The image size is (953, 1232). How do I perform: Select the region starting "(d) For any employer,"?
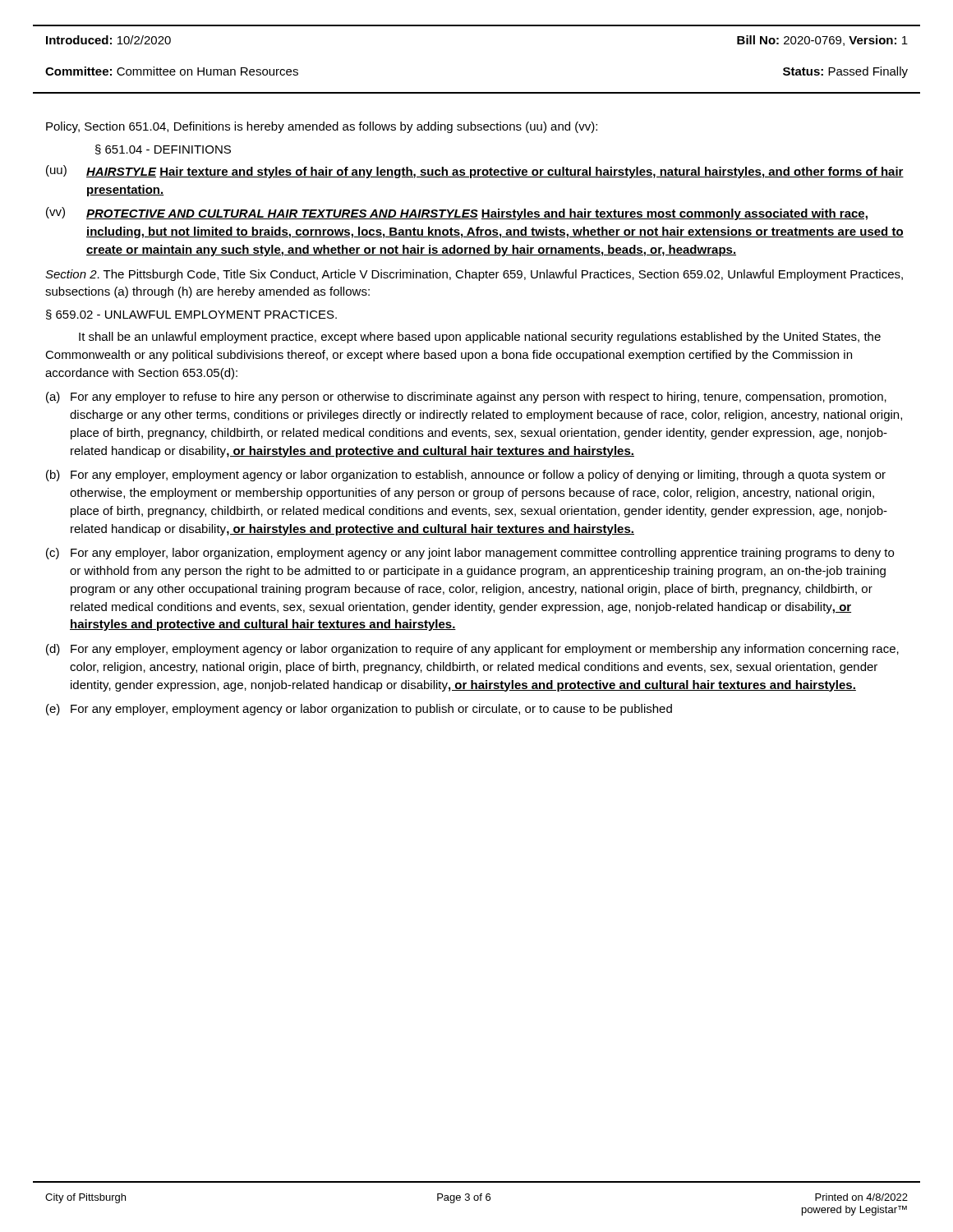click(476, 667)
